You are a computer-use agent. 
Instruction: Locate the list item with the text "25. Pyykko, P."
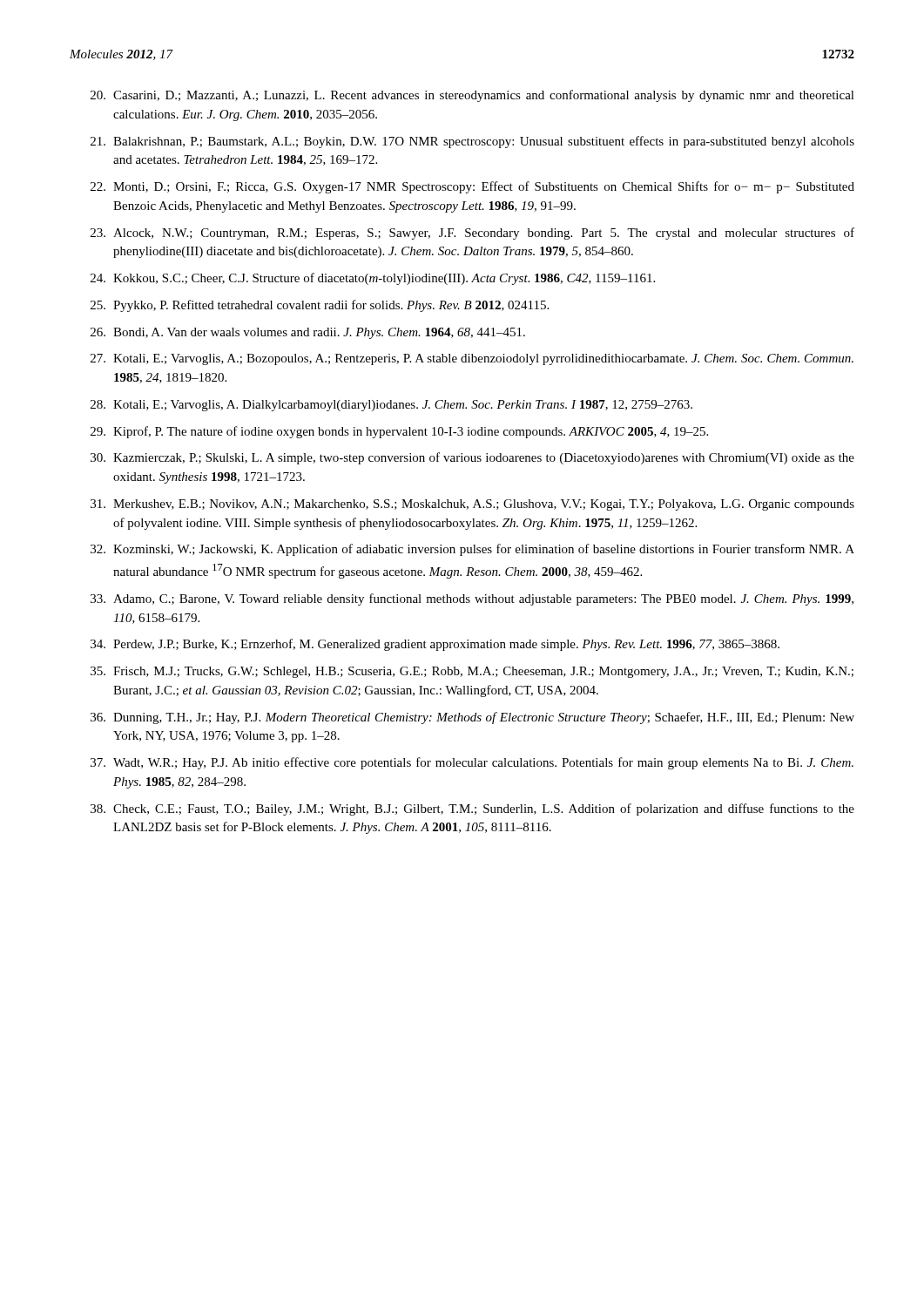[462, 306]
